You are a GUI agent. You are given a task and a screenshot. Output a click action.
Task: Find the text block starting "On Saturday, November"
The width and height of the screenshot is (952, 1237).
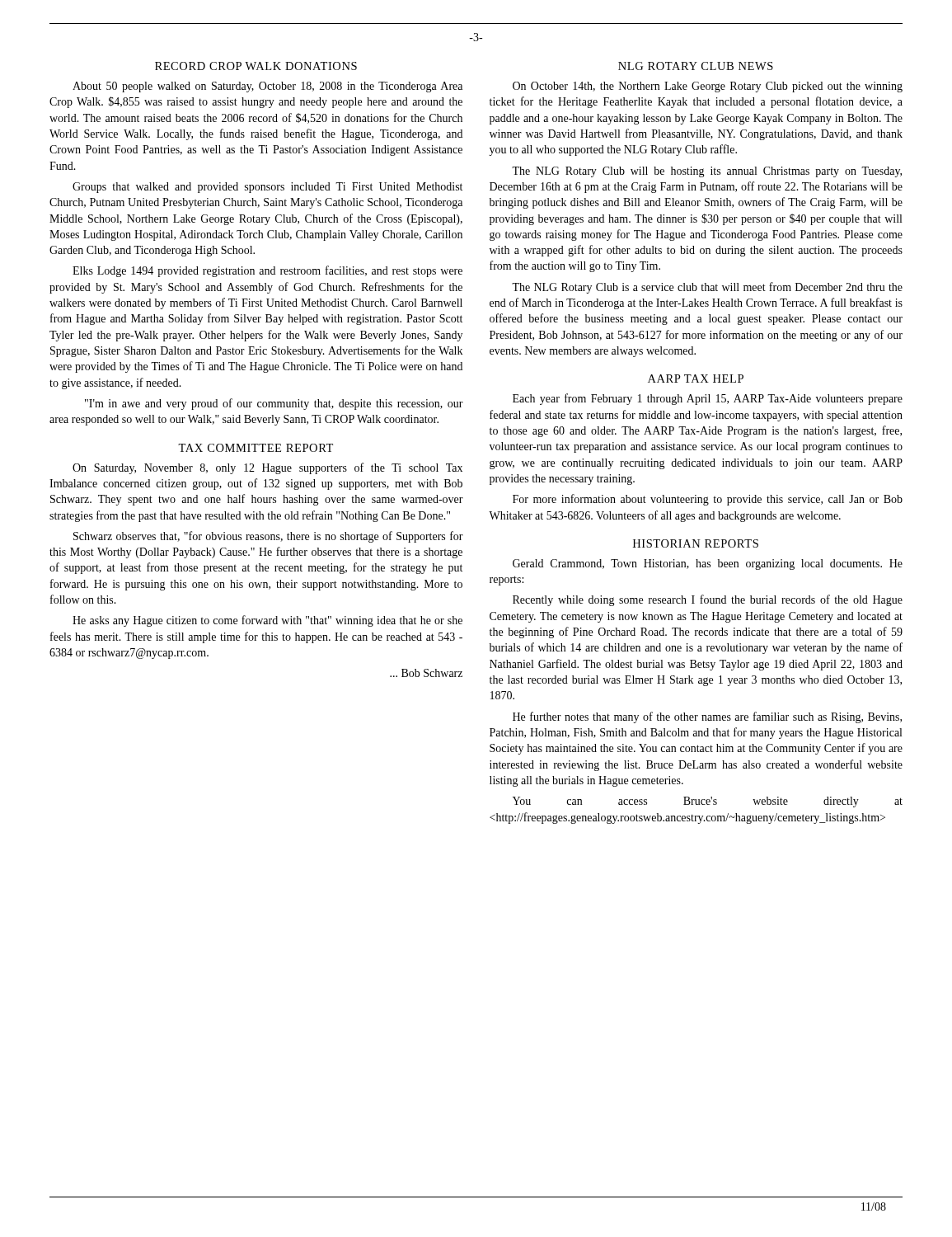click(x=256, y=492)
